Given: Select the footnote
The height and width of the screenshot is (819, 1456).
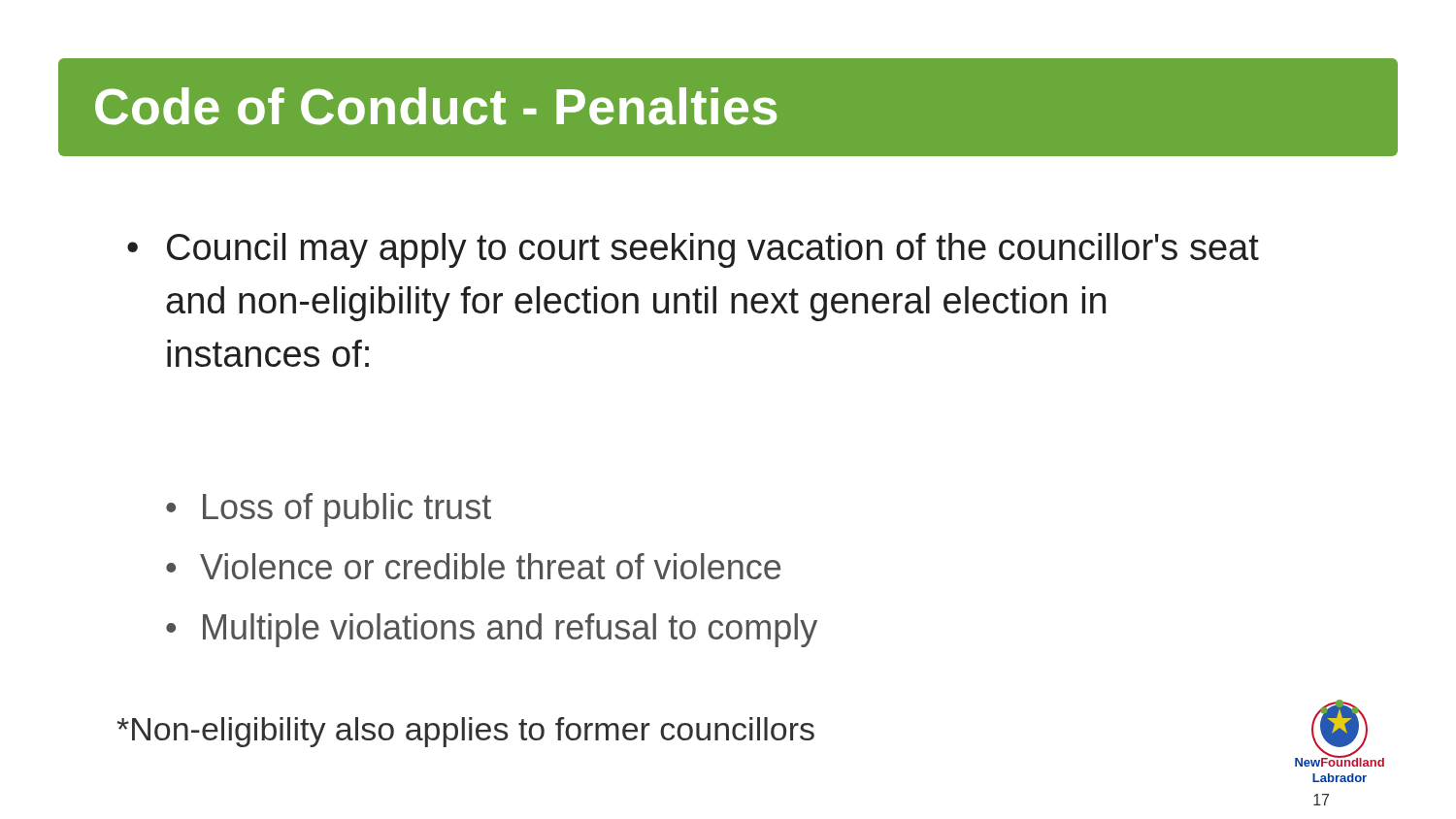Looking at the screenshot, I should 466,729.
